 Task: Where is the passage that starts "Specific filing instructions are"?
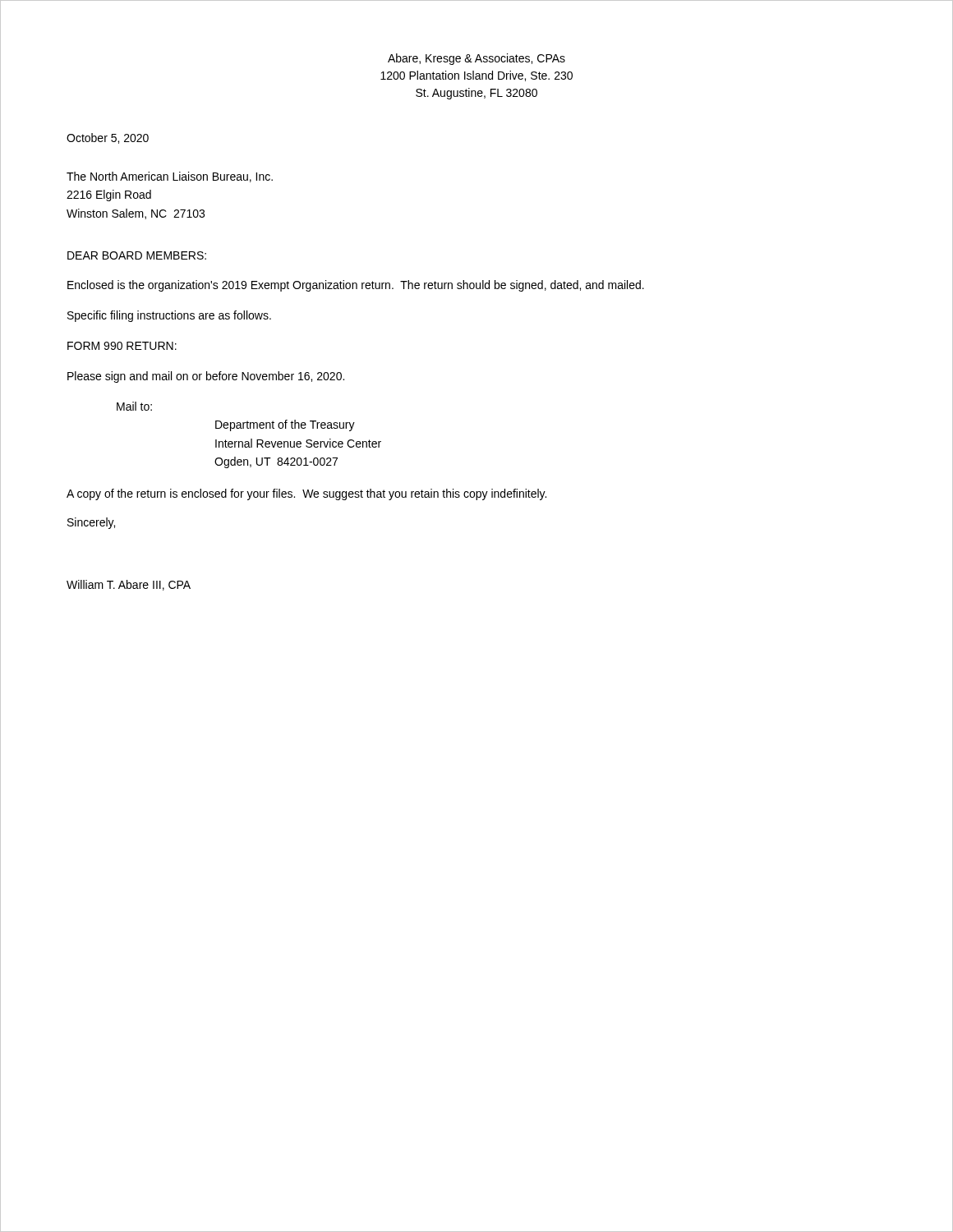169,316
